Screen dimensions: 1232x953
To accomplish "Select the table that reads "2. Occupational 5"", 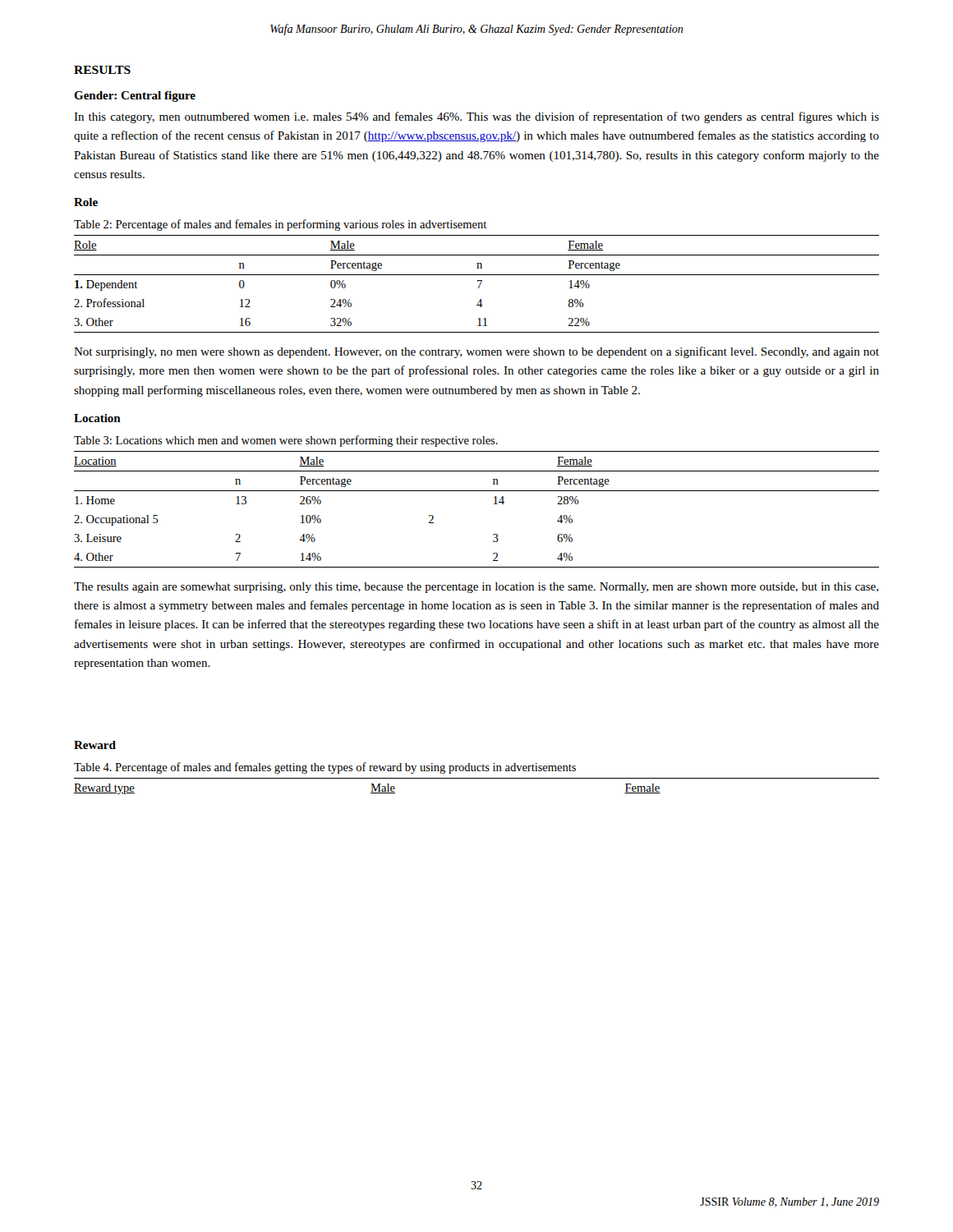I will point(476,509).
